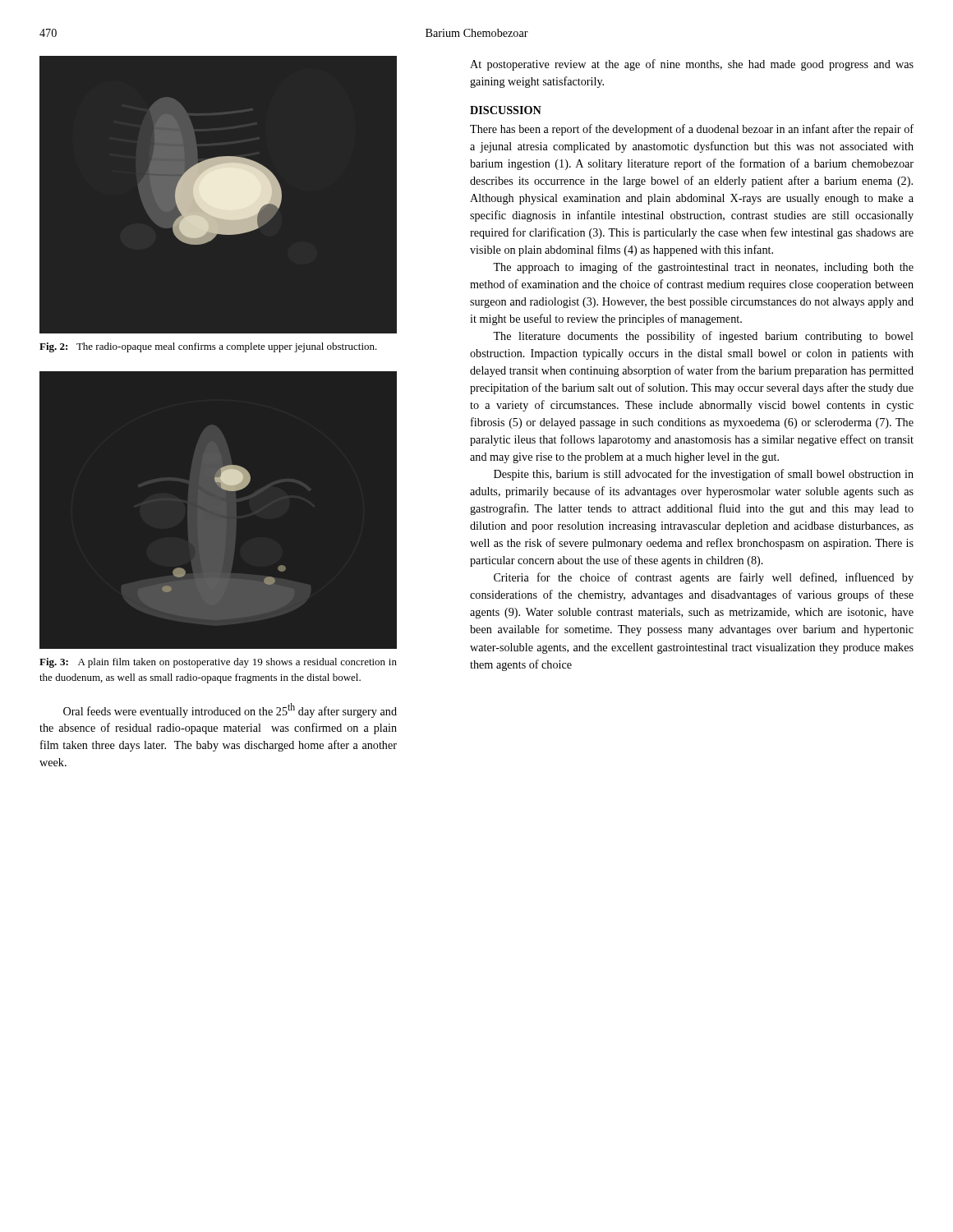Click on the text block that reads "Despite this, barium is still"

click(x=692, y=518)
